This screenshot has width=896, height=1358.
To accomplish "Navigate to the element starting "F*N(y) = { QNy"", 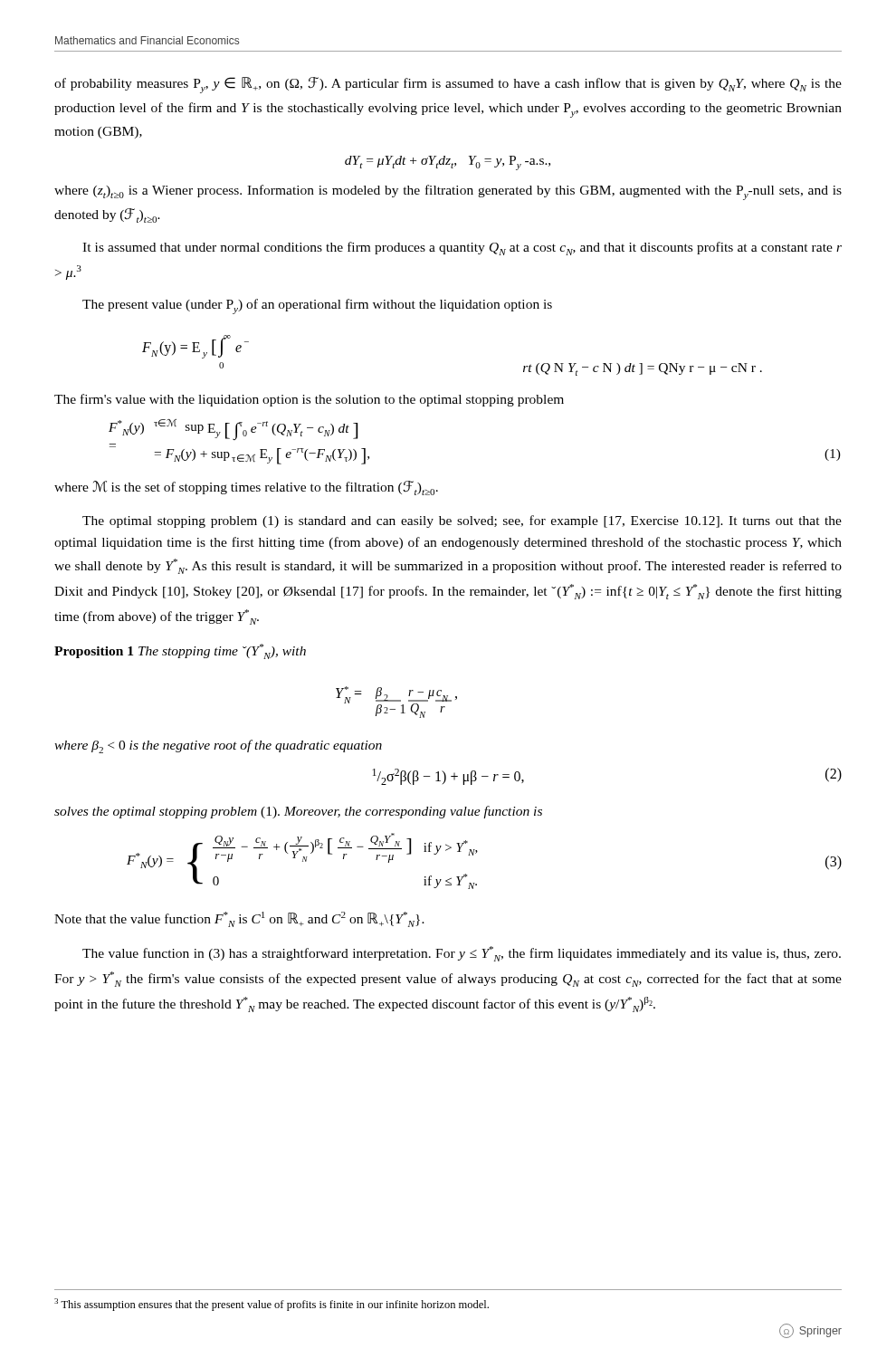I will click(484, 860).
